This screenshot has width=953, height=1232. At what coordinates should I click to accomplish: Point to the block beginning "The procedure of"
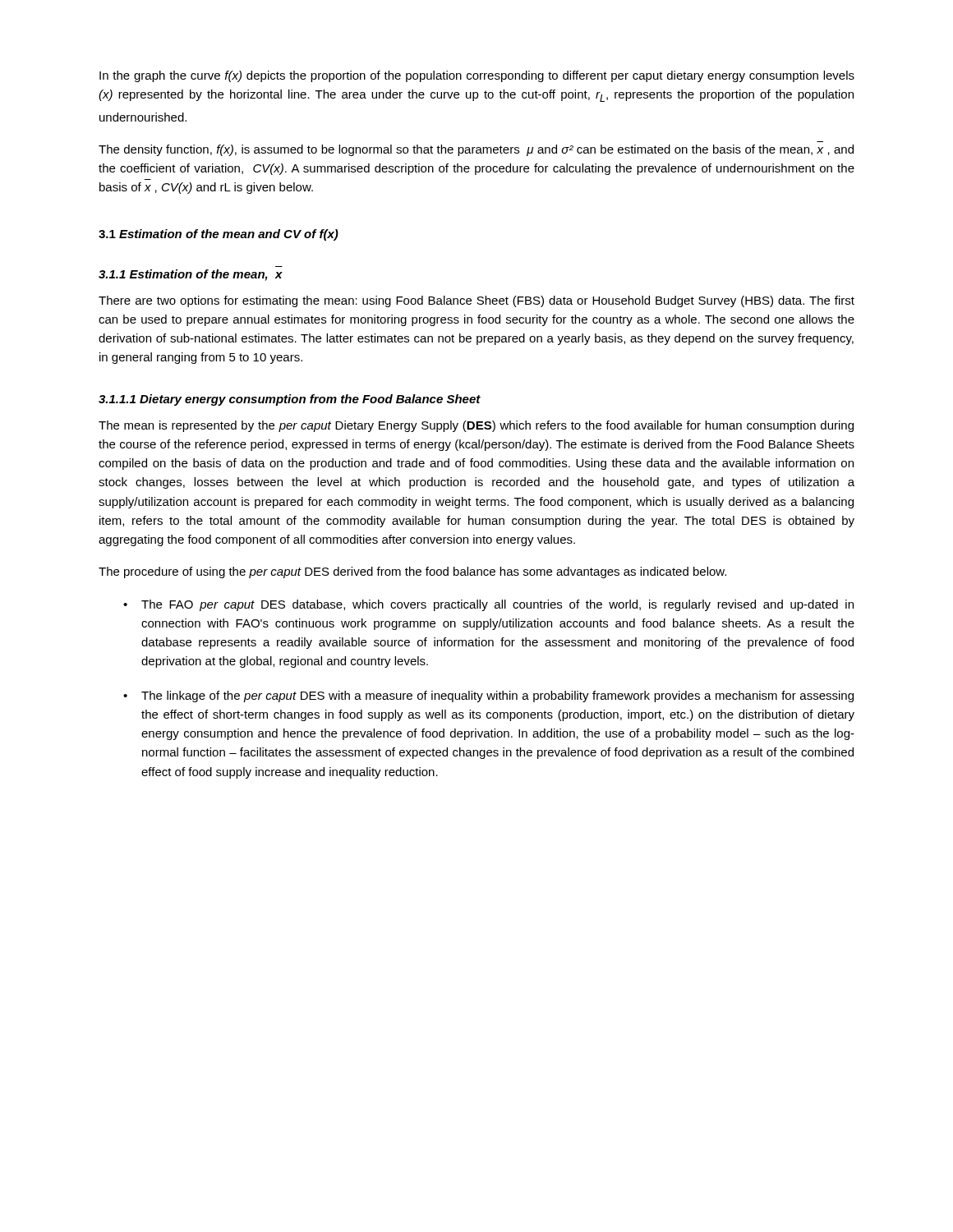[413, 572]
